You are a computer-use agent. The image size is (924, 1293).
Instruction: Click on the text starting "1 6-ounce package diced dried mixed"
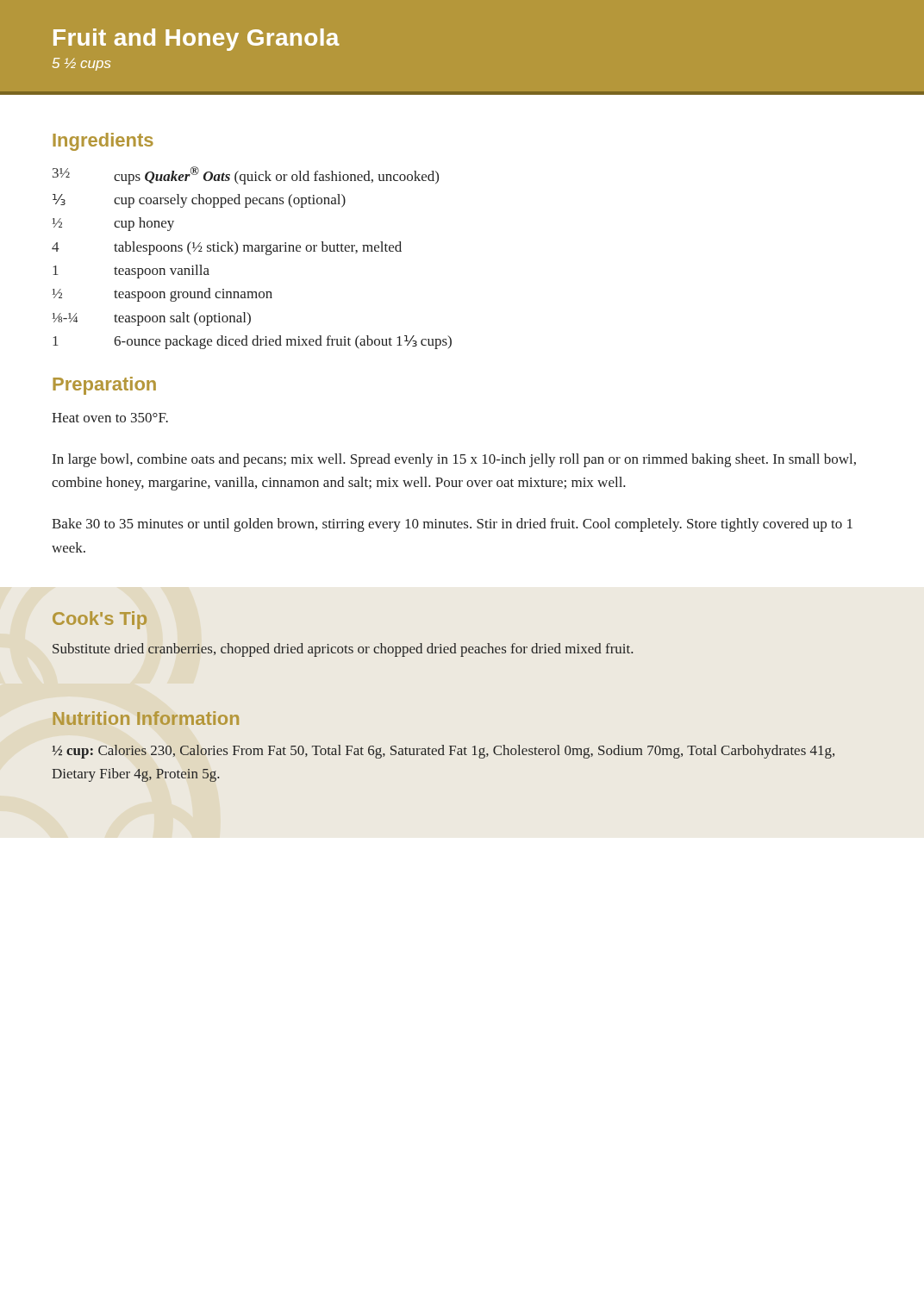[x=252, y=342]
